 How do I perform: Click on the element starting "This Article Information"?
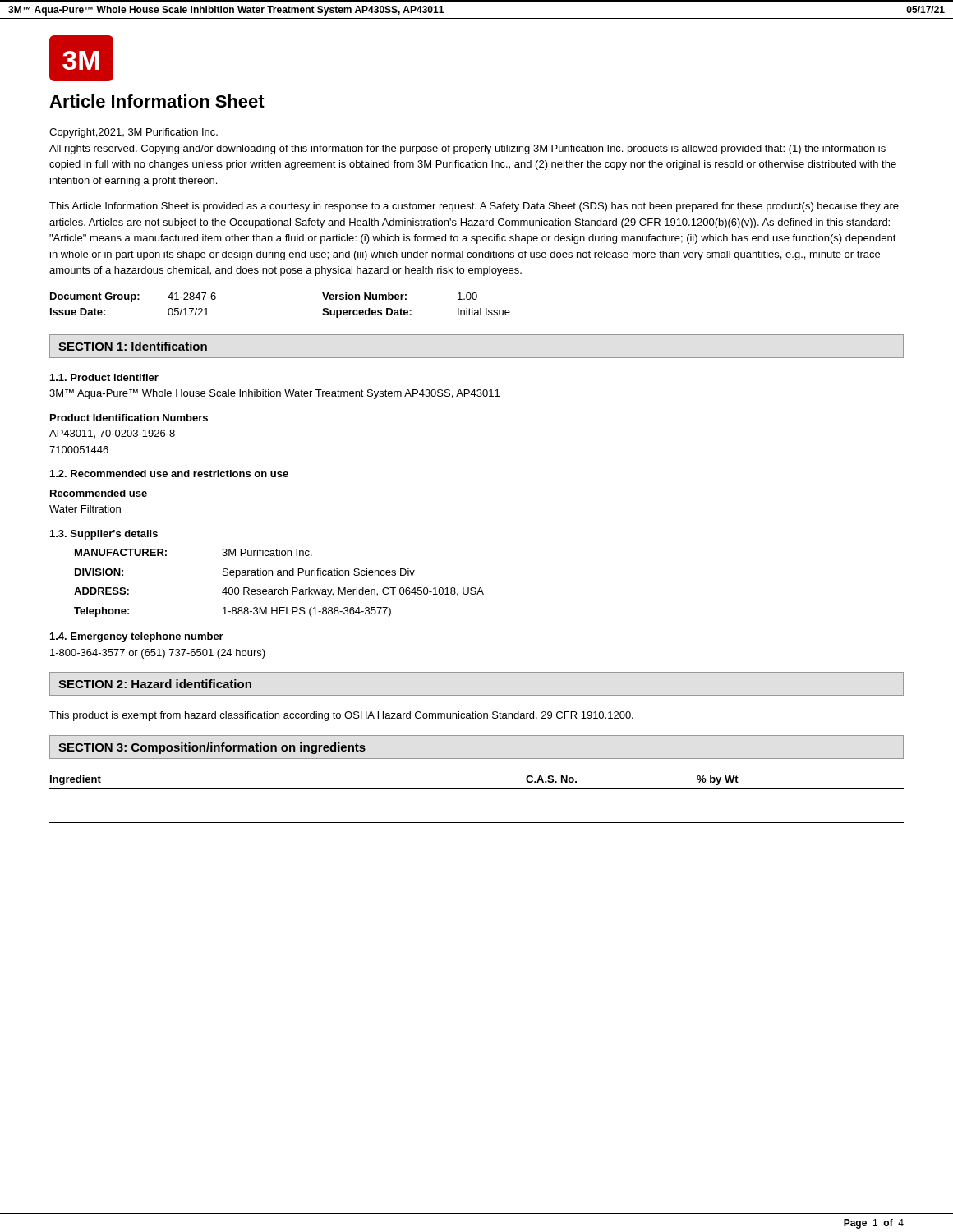click(474, 238)
